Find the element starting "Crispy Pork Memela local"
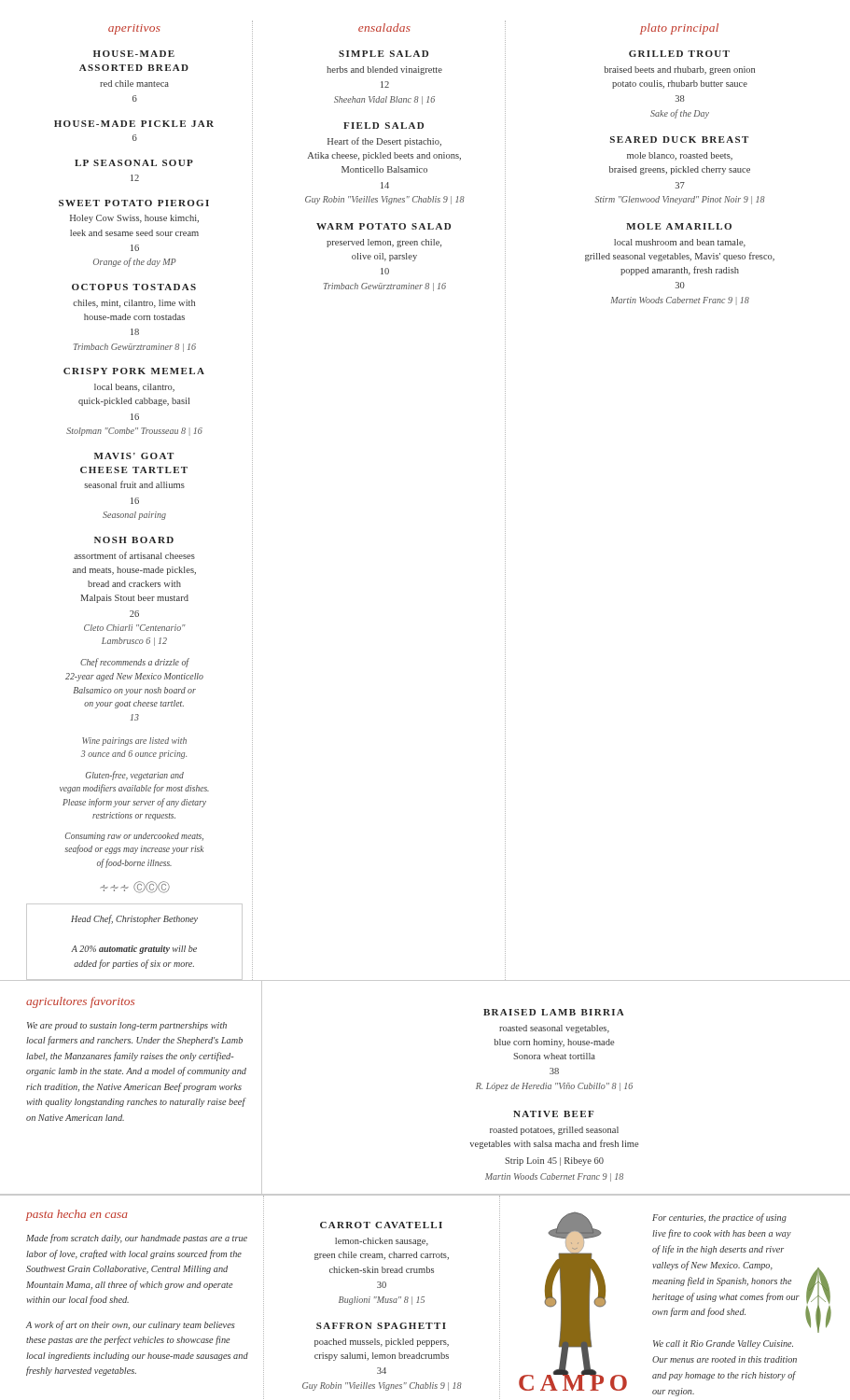 coord(134,401)
